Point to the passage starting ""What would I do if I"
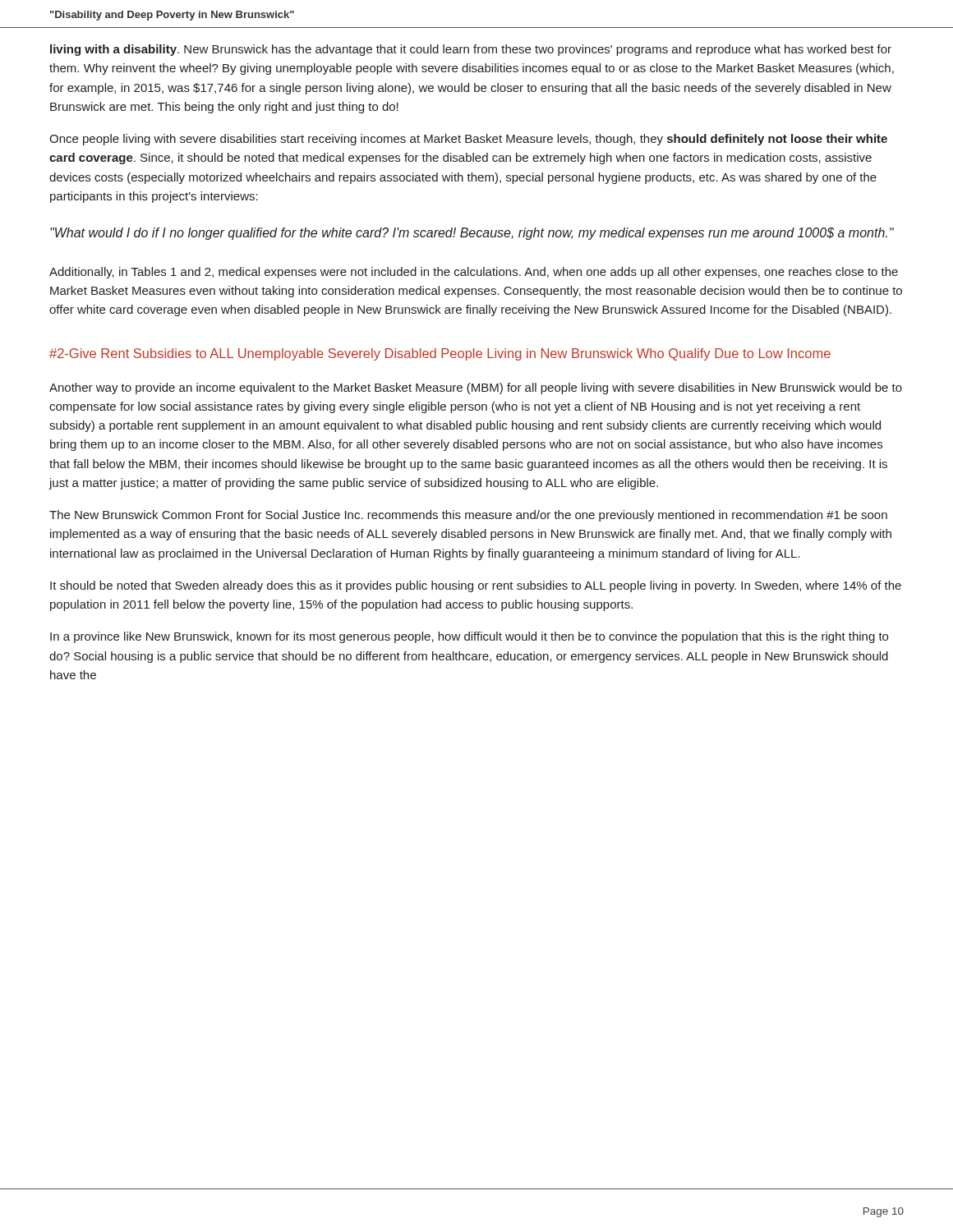Viewport: 953px width, 1232px height. (471, 233)
